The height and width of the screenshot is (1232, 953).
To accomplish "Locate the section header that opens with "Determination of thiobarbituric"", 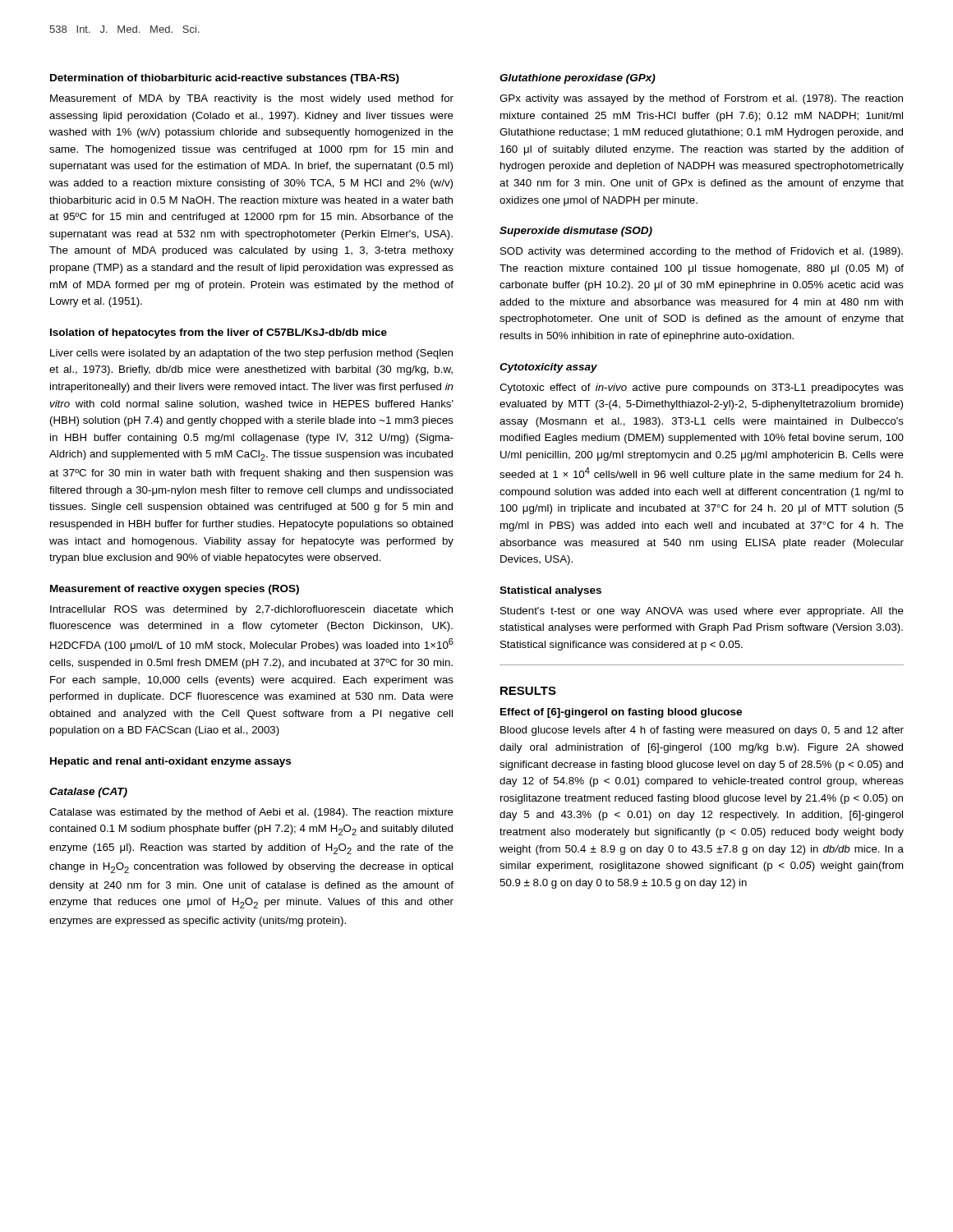I will [x=224, y=78].
